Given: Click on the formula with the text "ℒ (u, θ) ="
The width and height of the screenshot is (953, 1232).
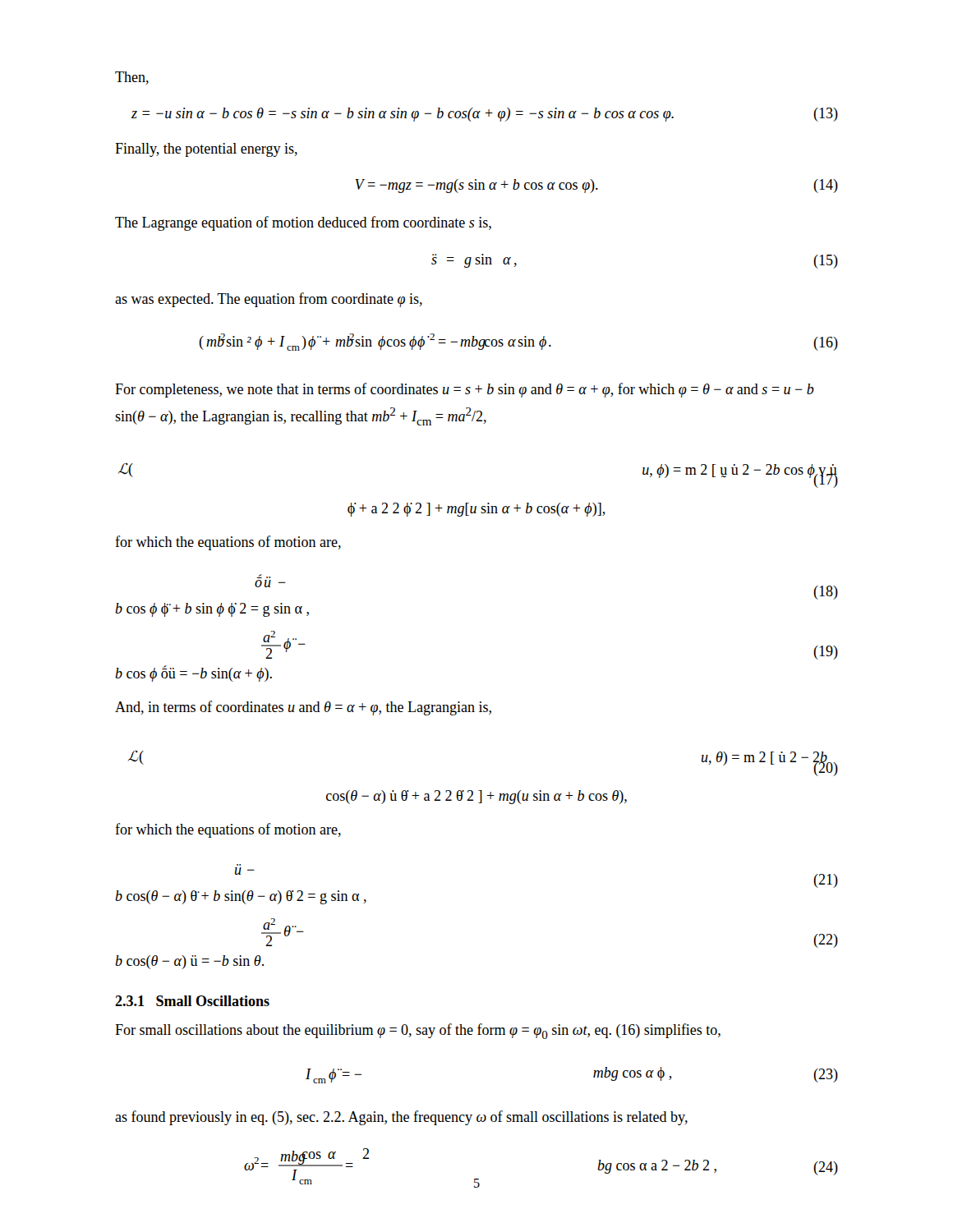Looking at the screenshot, I should point(136,761).
